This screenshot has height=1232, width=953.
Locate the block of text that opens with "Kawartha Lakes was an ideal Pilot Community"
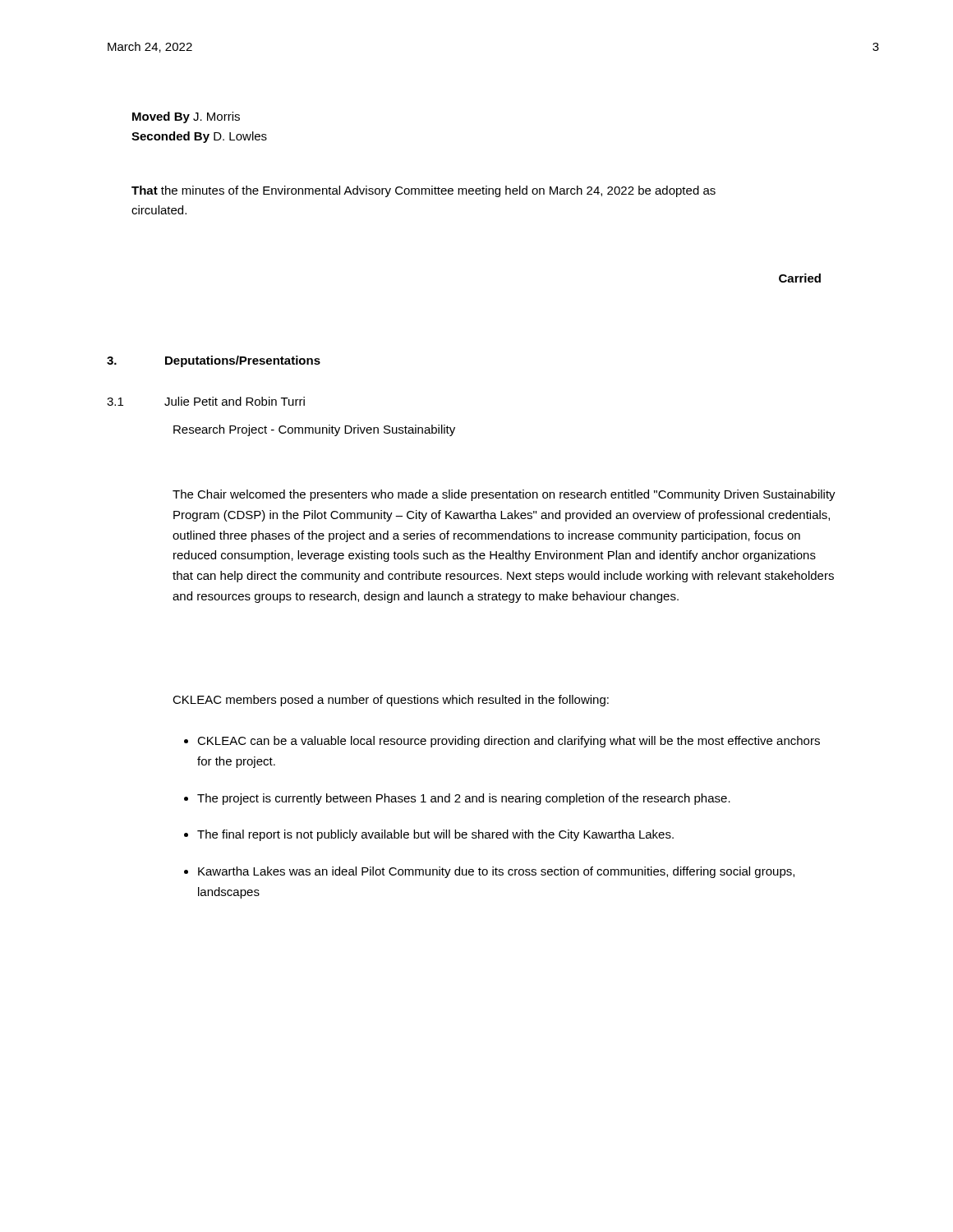(496, 881)
